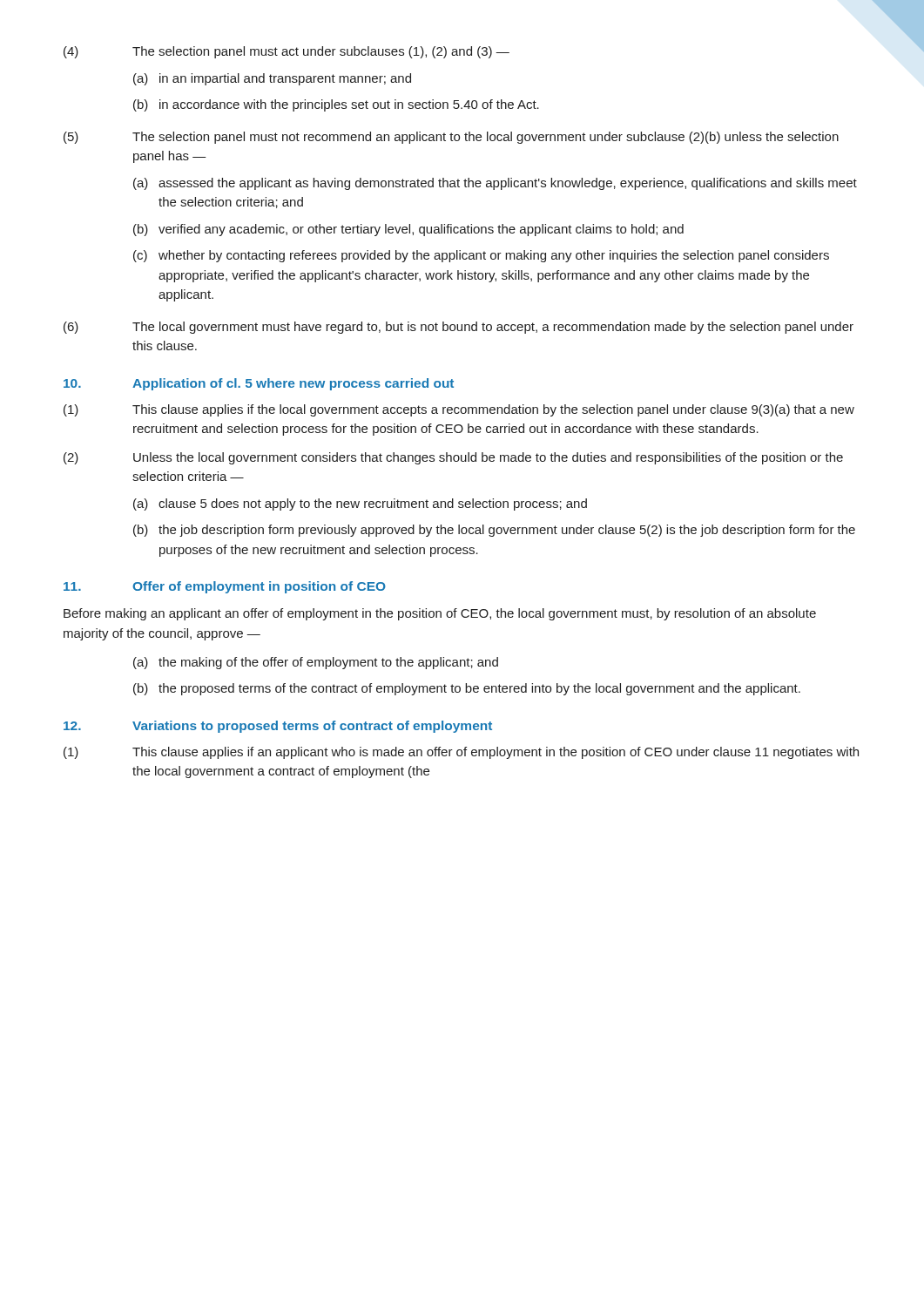Click on the section header with the text "10. Application of cl. 5 where new process"
This screenshot has height=1307, width=924.
pyautogui.click(x=258, y=383)
